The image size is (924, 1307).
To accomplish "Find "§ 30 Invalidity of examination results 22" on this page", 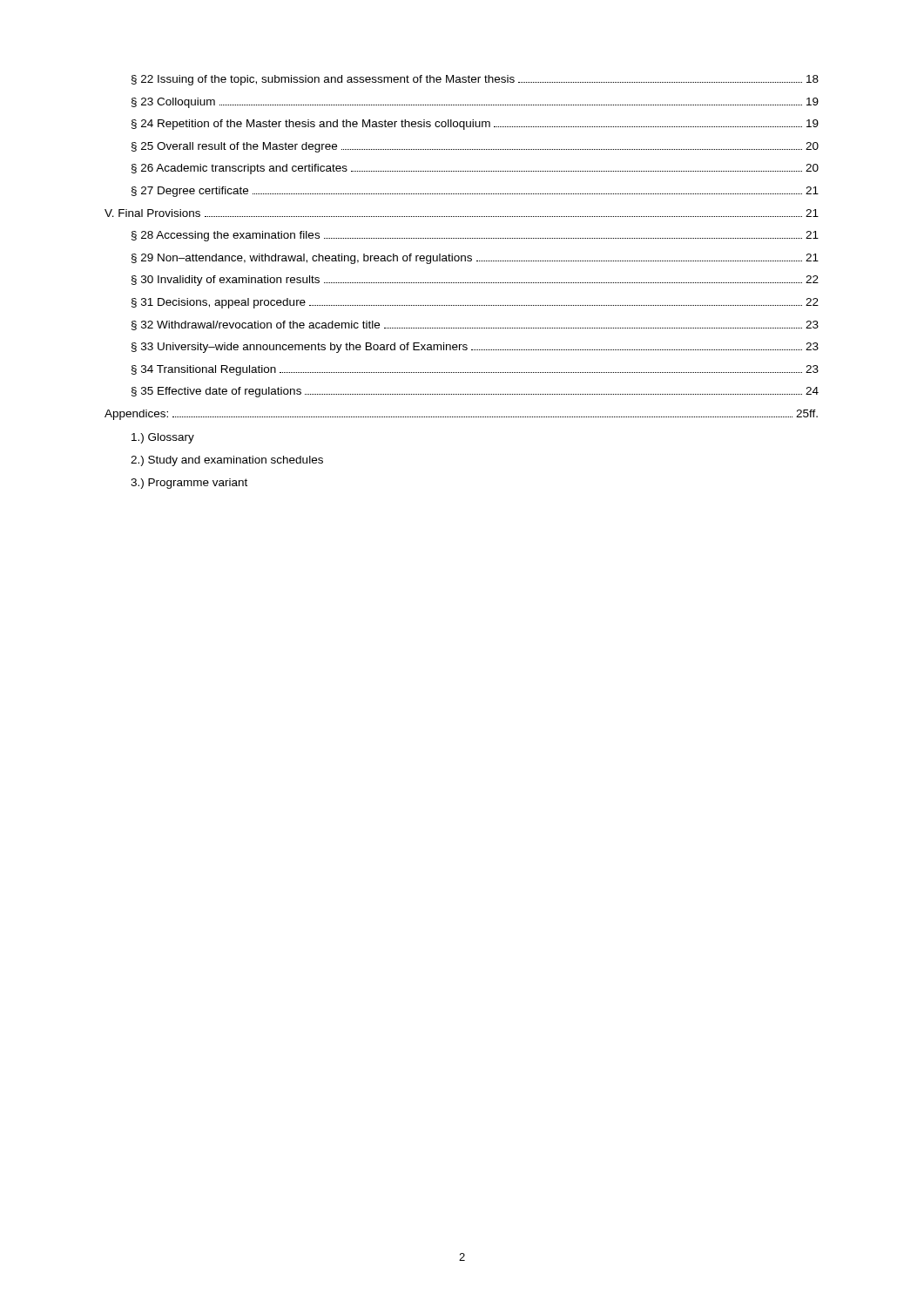I will point(475,280).
